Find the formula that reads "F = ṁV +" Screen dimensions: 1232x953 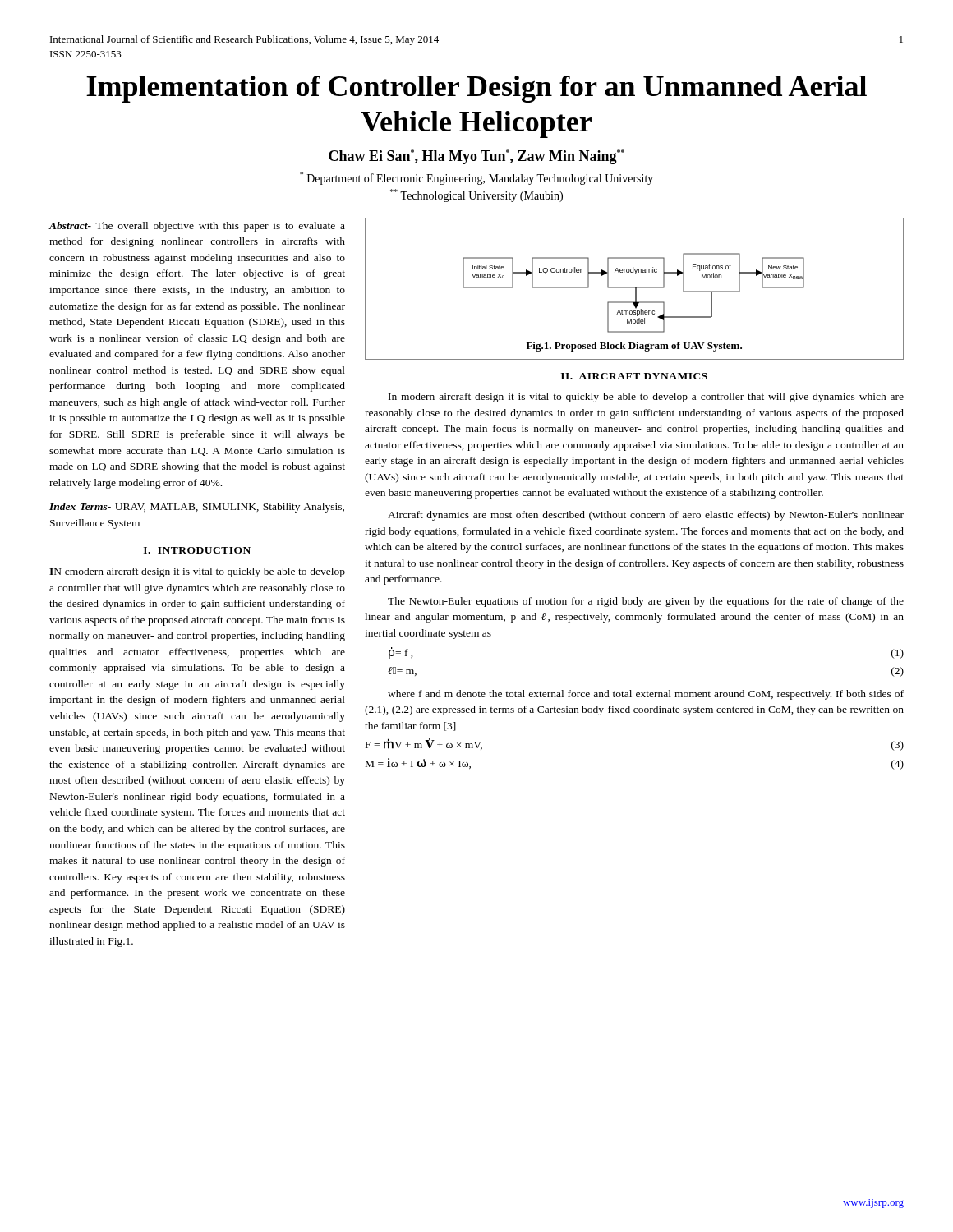(429, 745)
